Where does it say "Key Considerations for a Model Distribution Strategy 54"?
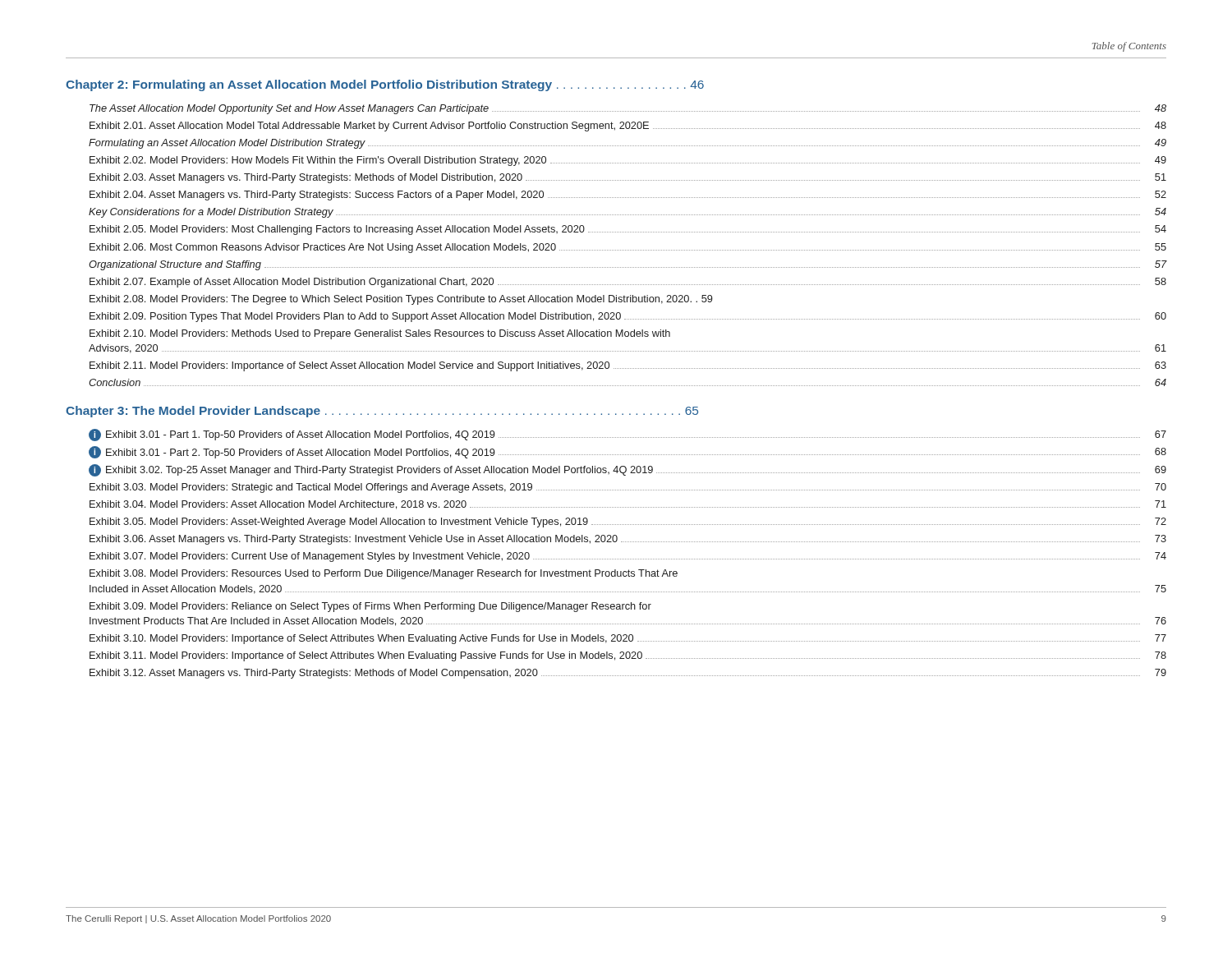 (628, 213)
